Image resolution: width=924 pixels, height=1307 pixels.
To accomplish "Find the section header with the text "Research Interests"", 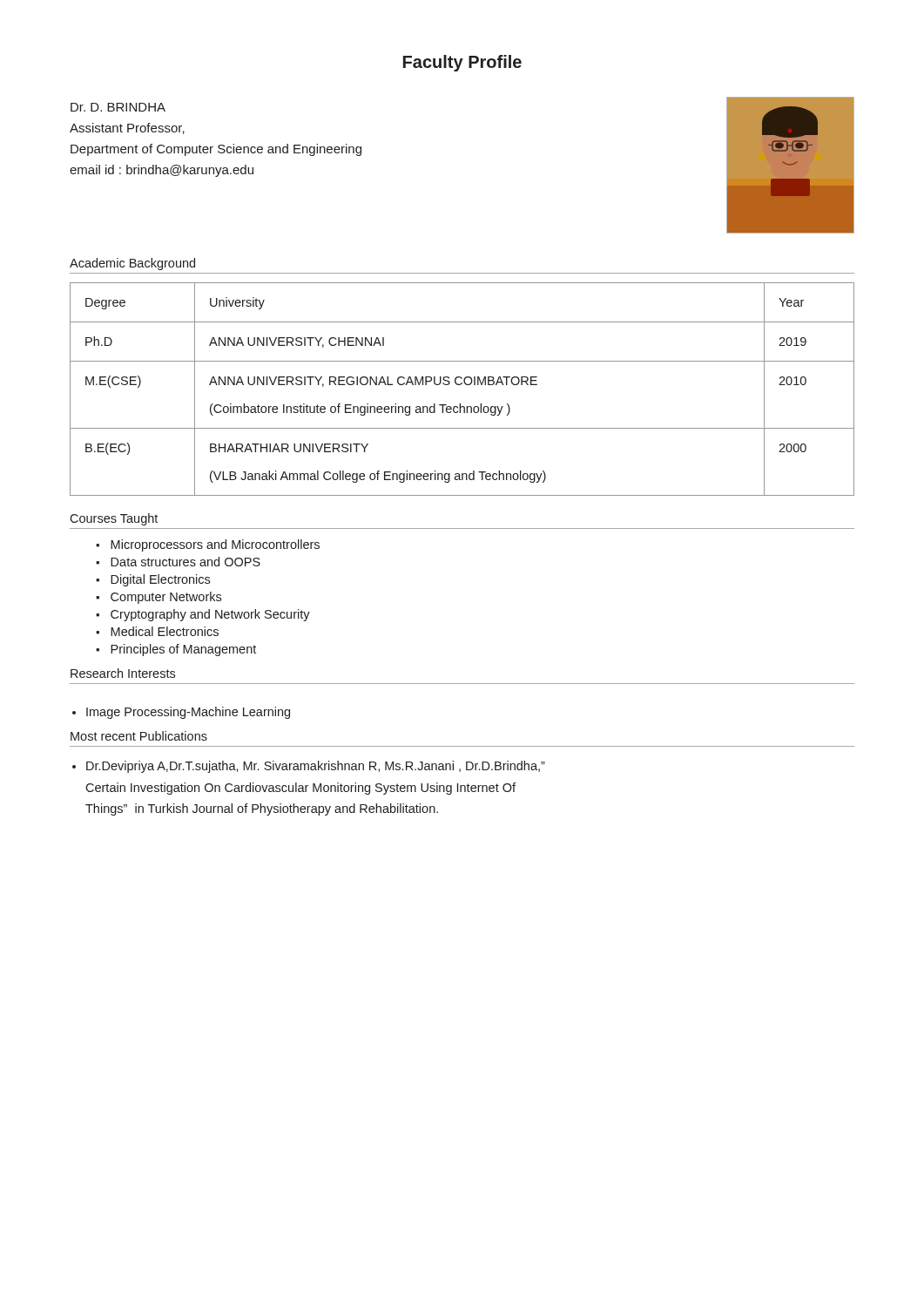I will (x=123, y=674).
